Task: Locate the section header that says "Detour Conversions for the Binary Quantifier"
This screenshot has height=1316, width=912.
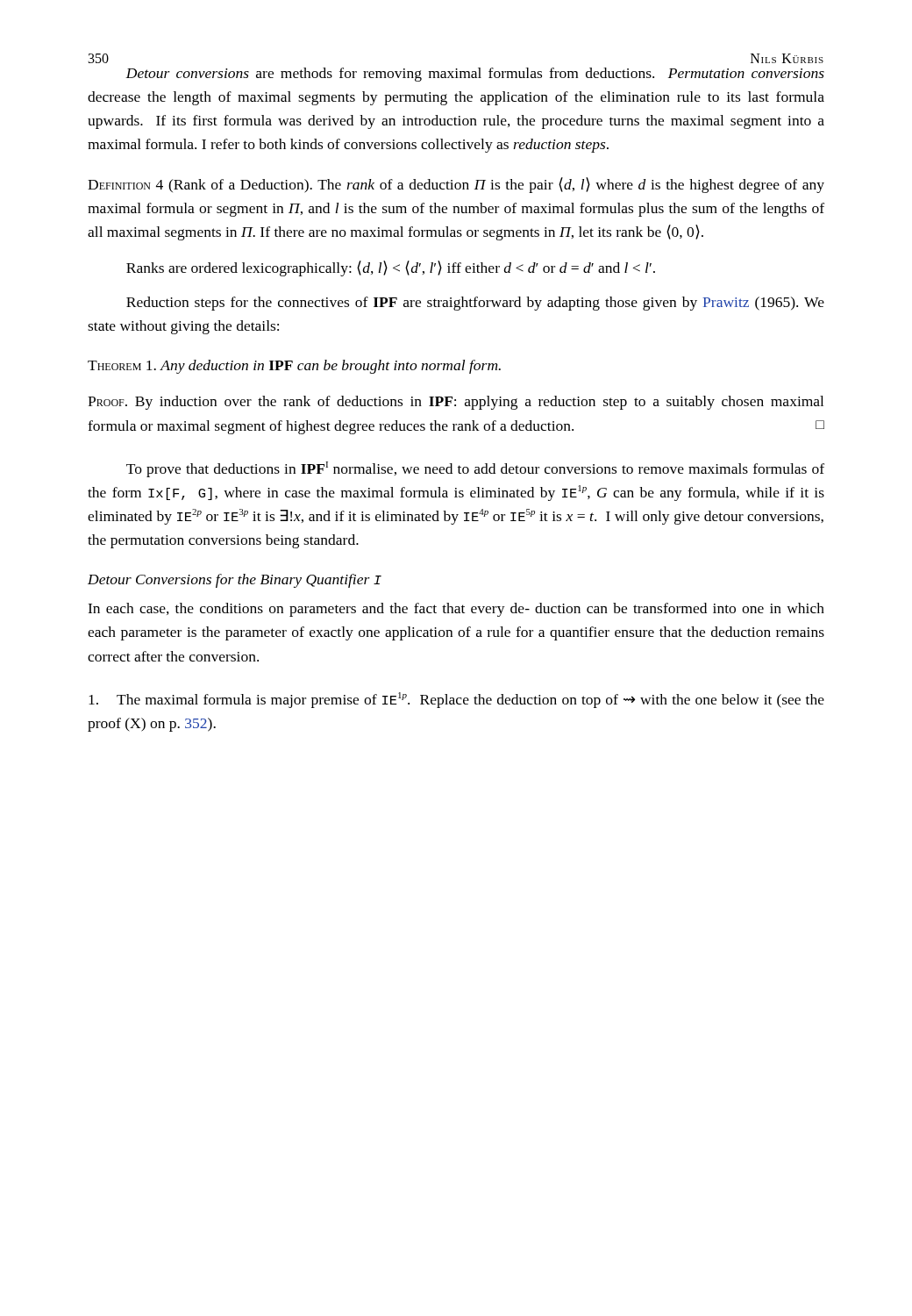Action: 235,581
